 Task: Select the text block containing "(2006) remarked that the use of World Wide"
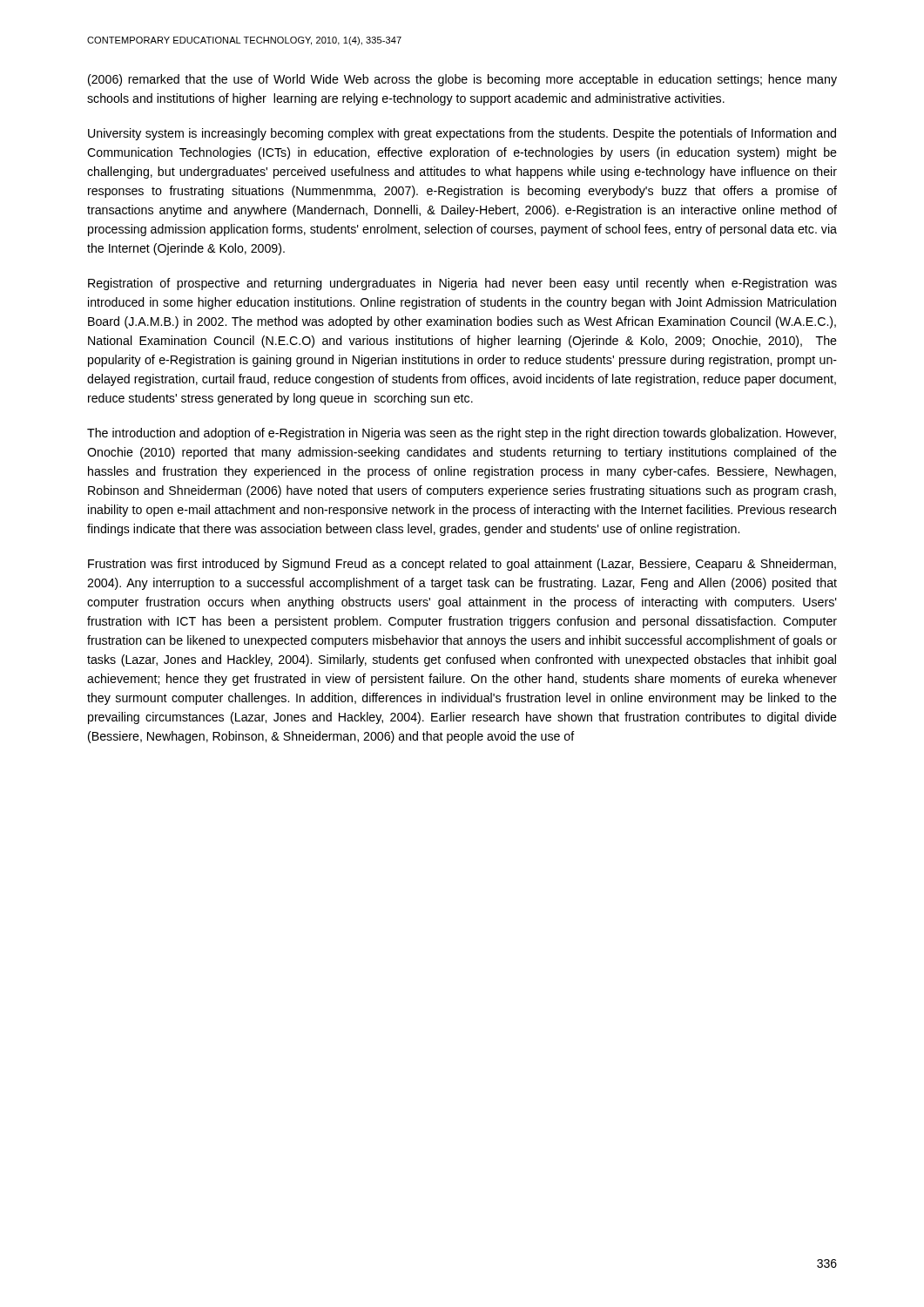point(462,89)
